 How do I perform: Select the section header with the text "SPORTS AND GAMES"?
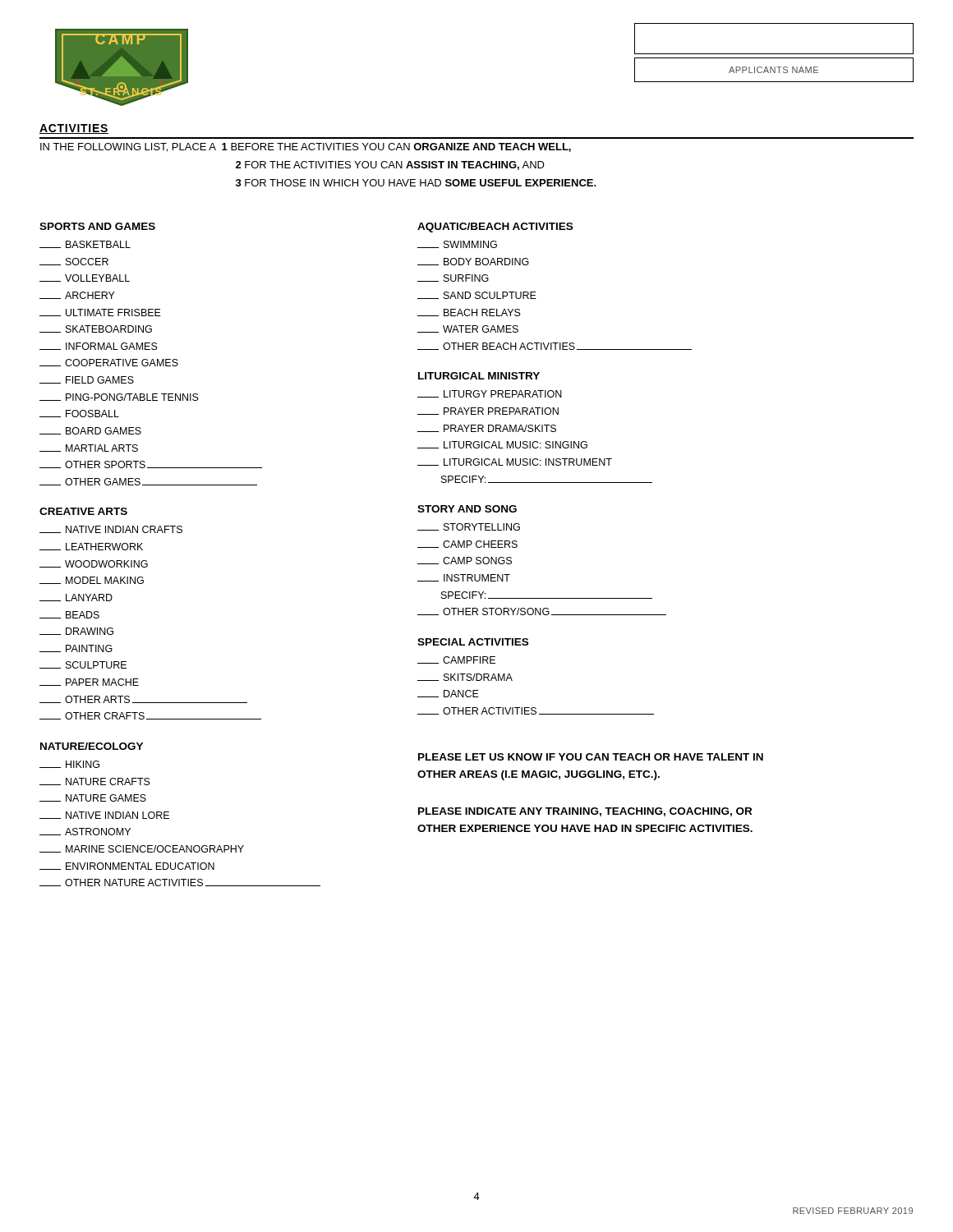(x=97, y=226)
